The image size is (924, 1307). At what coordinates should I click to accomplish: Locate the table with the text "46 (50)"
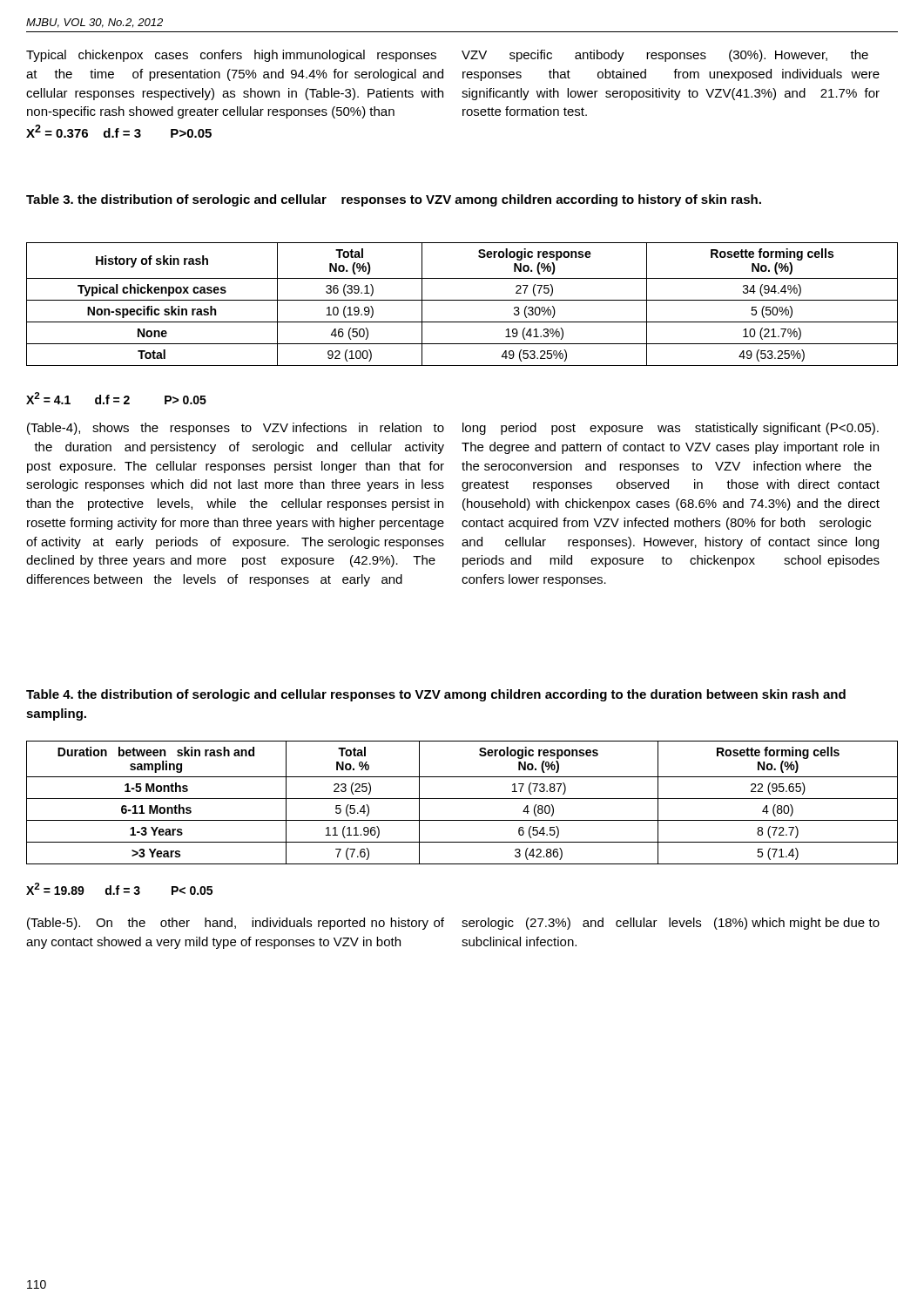(x=462, y=304)
